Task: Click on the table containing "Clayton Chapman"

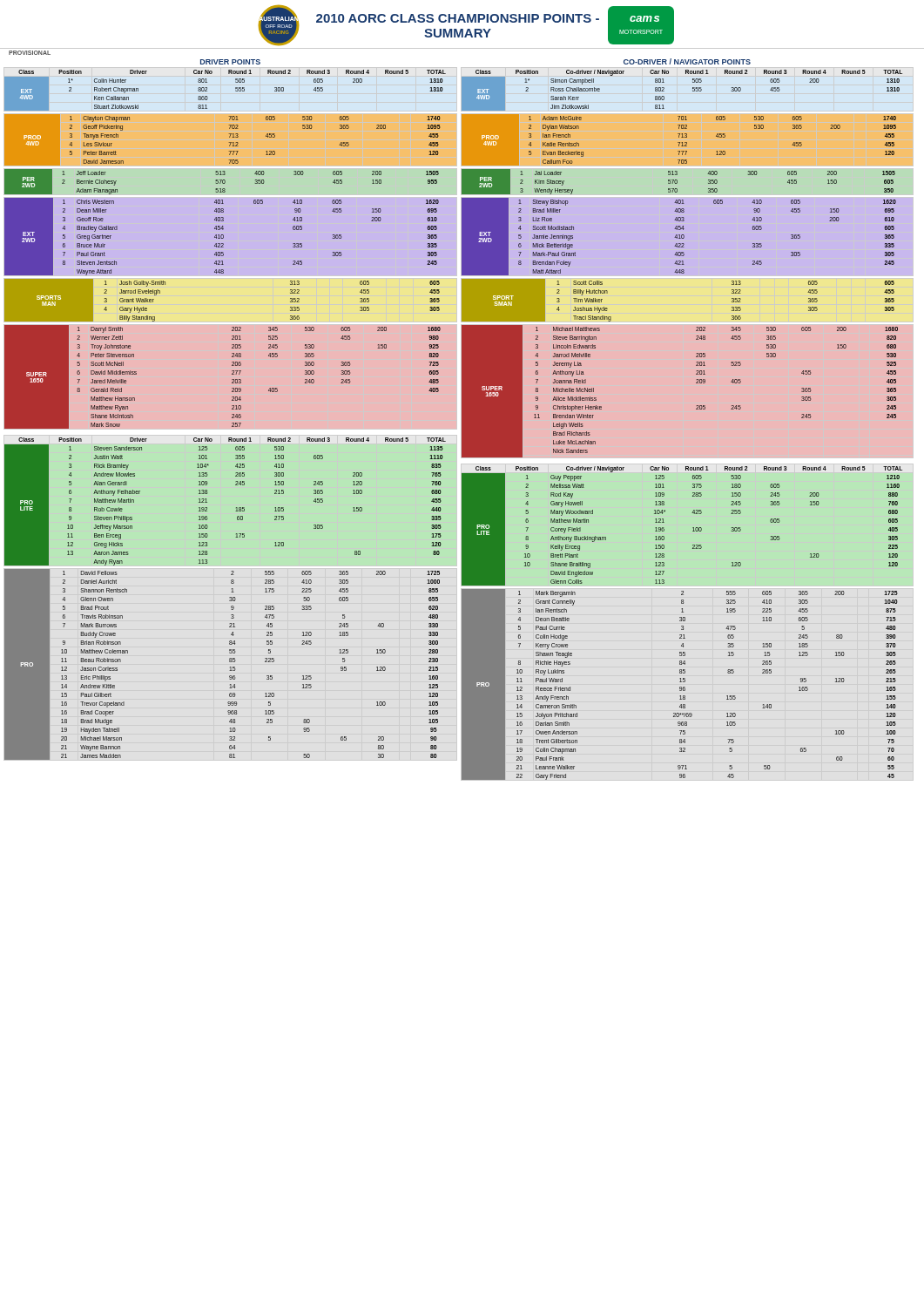Action: click(x=230, y=140)
